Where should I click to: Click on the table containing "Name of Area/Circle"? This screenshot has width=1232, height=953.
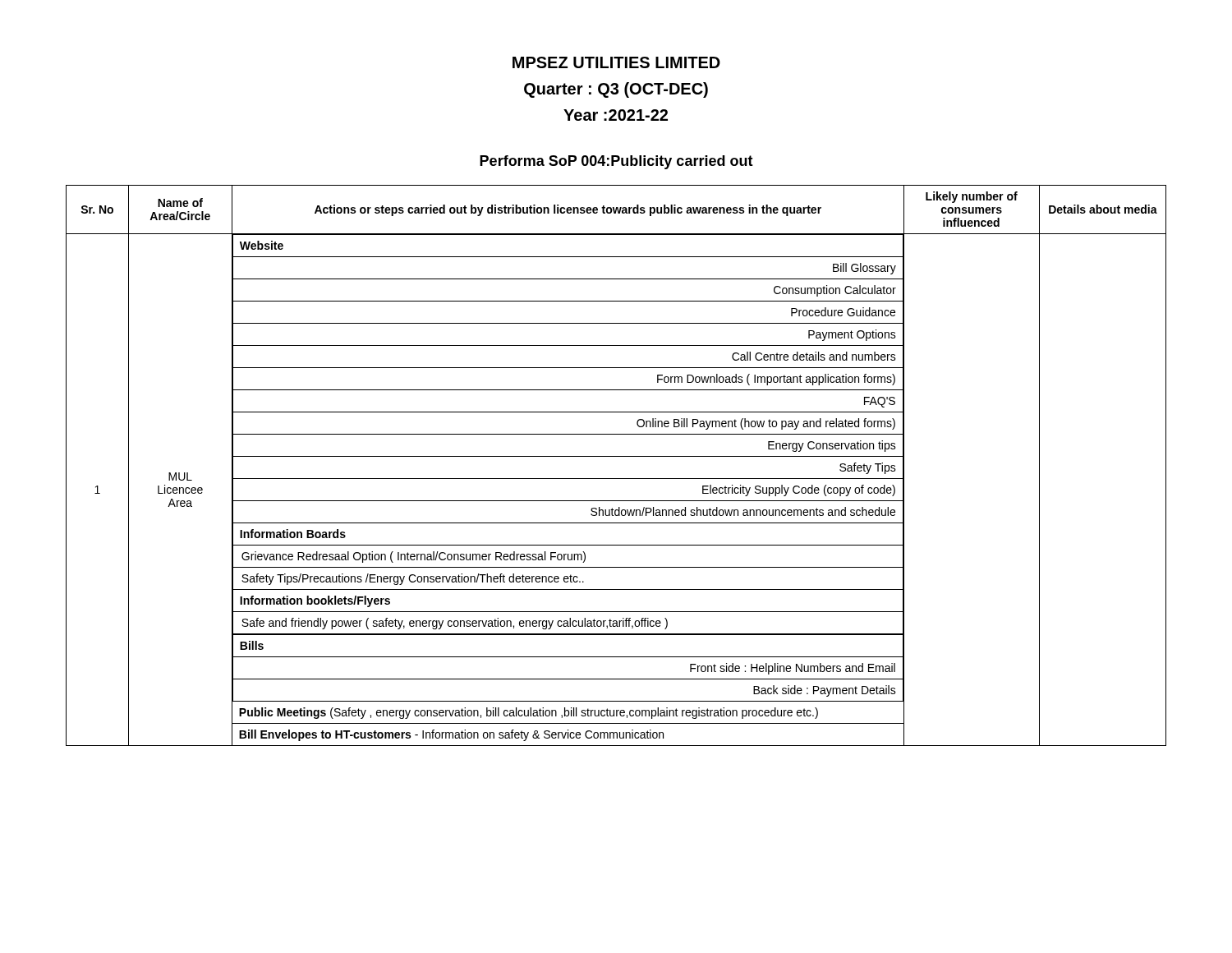[x=616, y=465]
